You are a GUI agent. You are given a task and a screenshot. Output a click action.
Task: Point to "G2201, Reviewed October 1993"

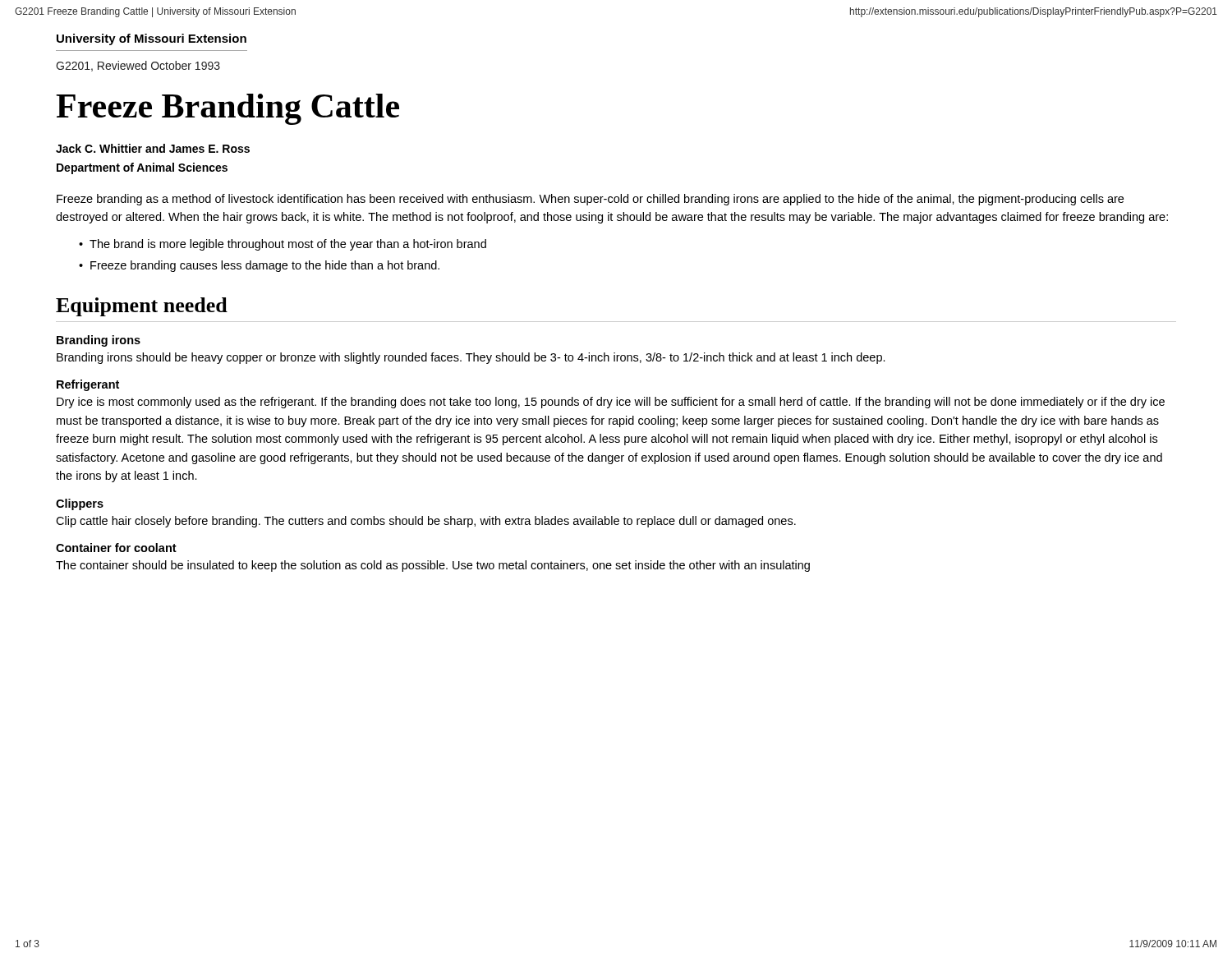click(x=138, y=66)
